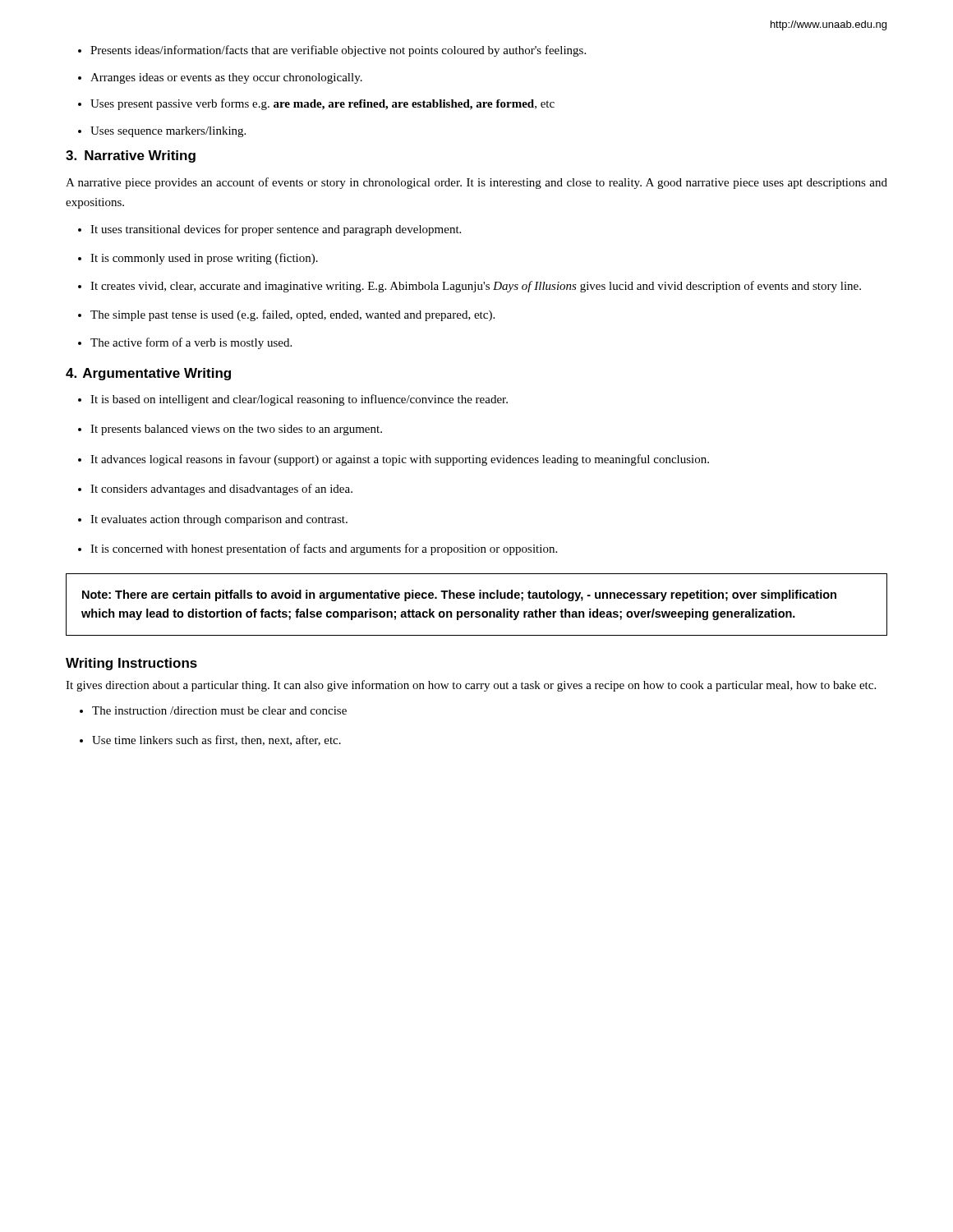
Task: Select the element starting "It advances logical reasons in"
Action: 400,459
